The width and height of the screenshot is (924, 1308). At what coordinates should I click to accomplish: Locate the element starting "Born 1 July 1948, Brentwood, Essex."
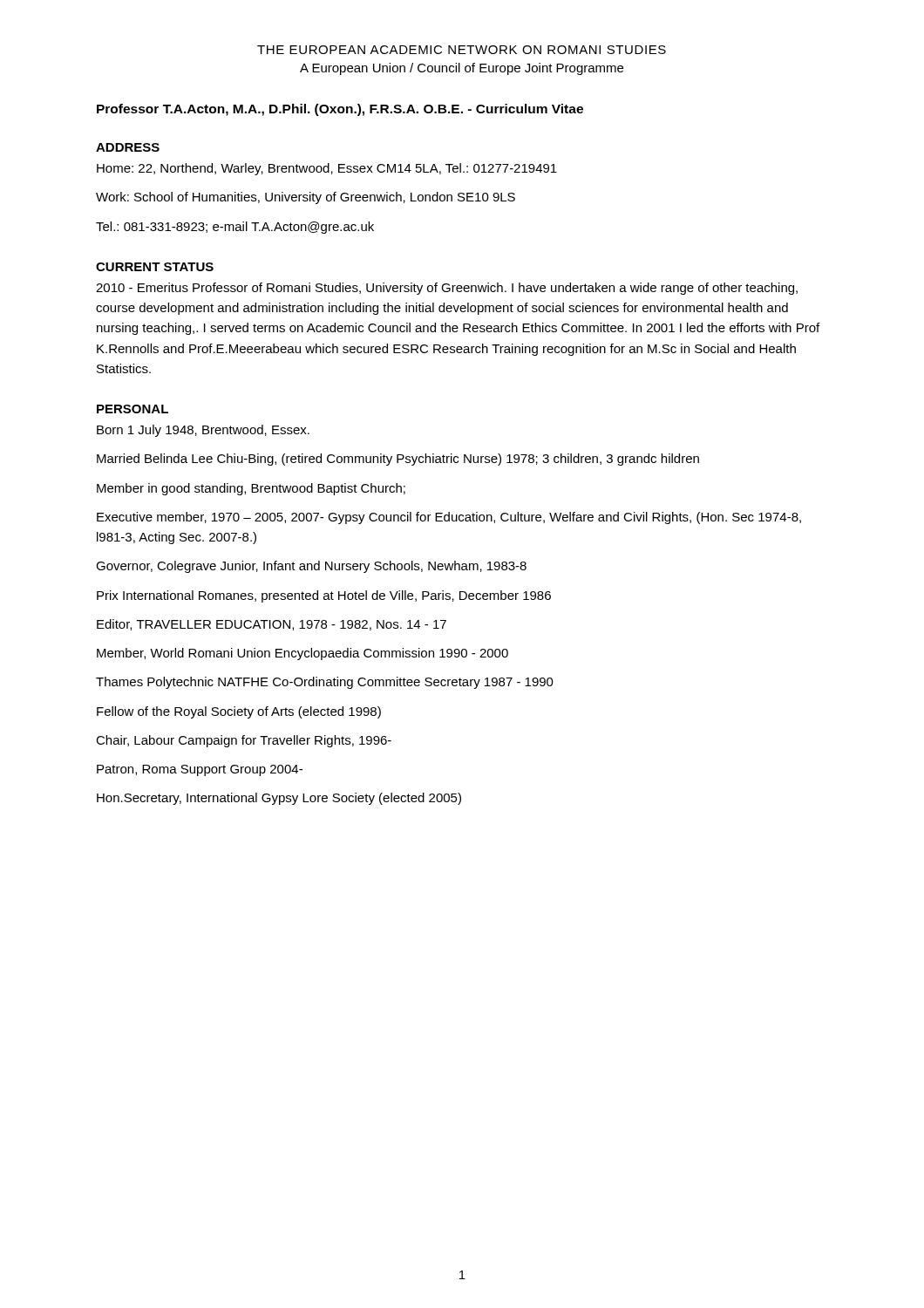click(203, 431)
